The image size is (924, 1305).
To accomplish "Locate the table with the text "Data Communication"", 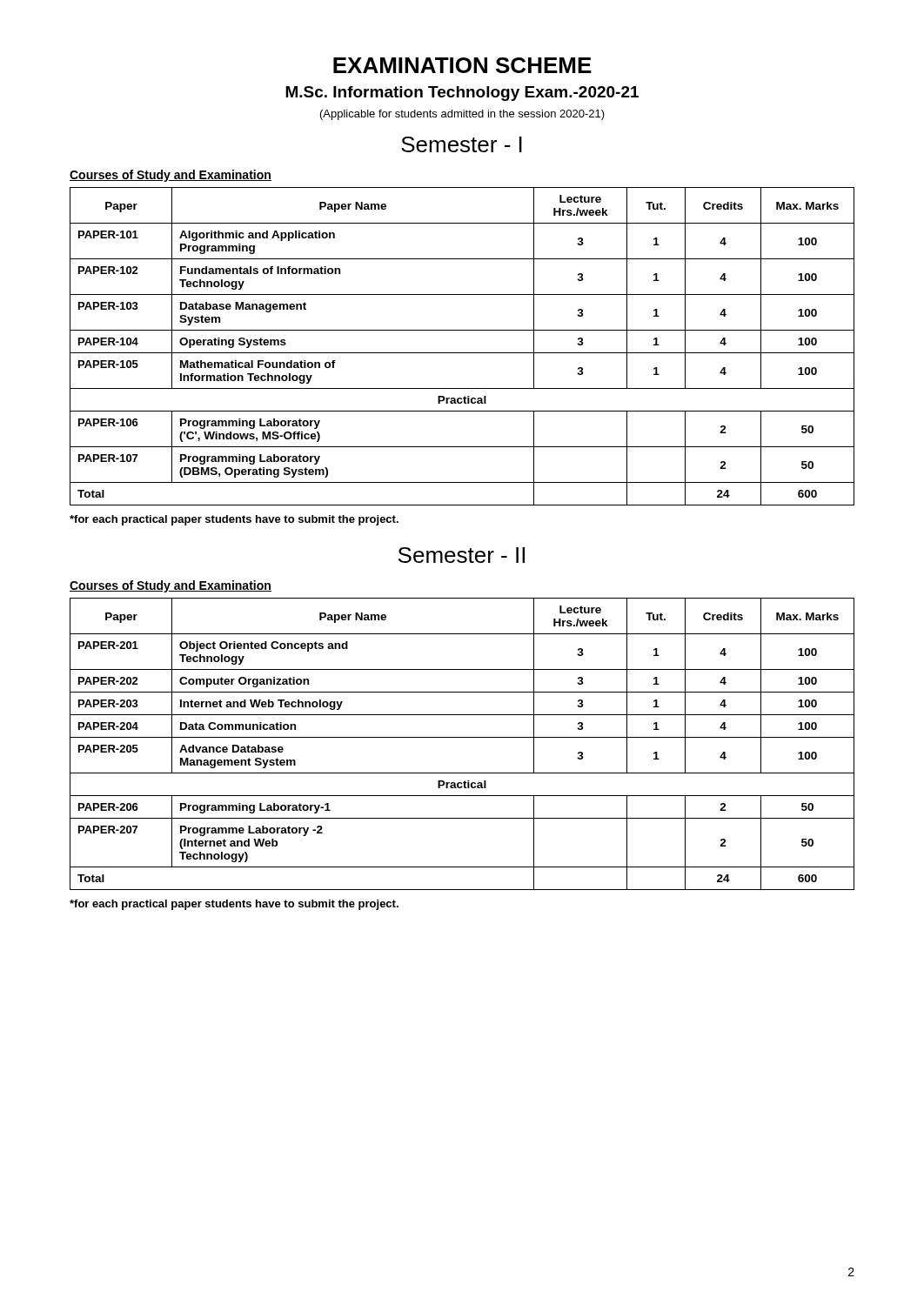I will coord(462,744).
